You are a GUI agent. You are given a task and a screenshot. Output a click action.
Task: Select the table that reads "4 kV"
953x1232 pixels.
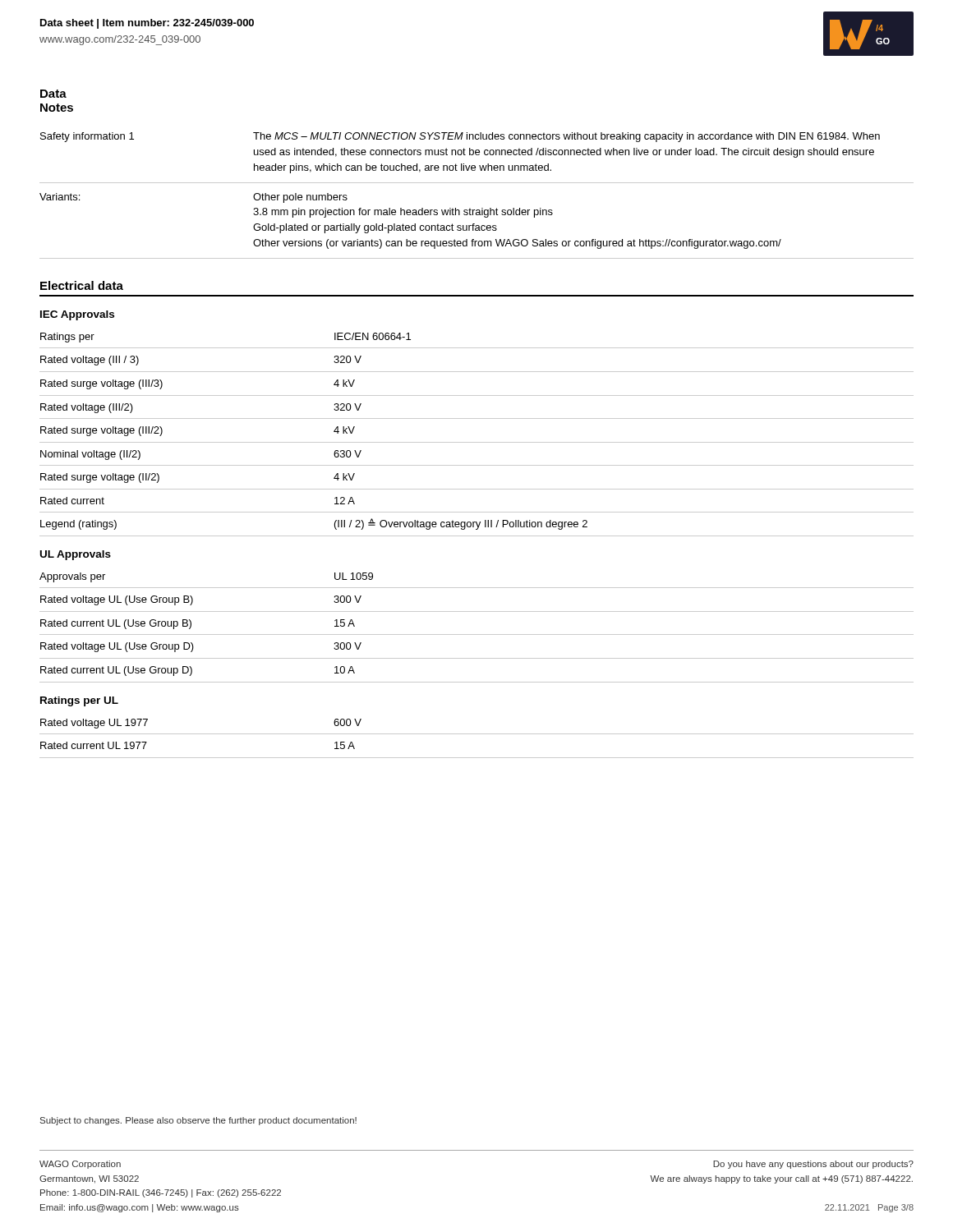(x=476, y=431)
